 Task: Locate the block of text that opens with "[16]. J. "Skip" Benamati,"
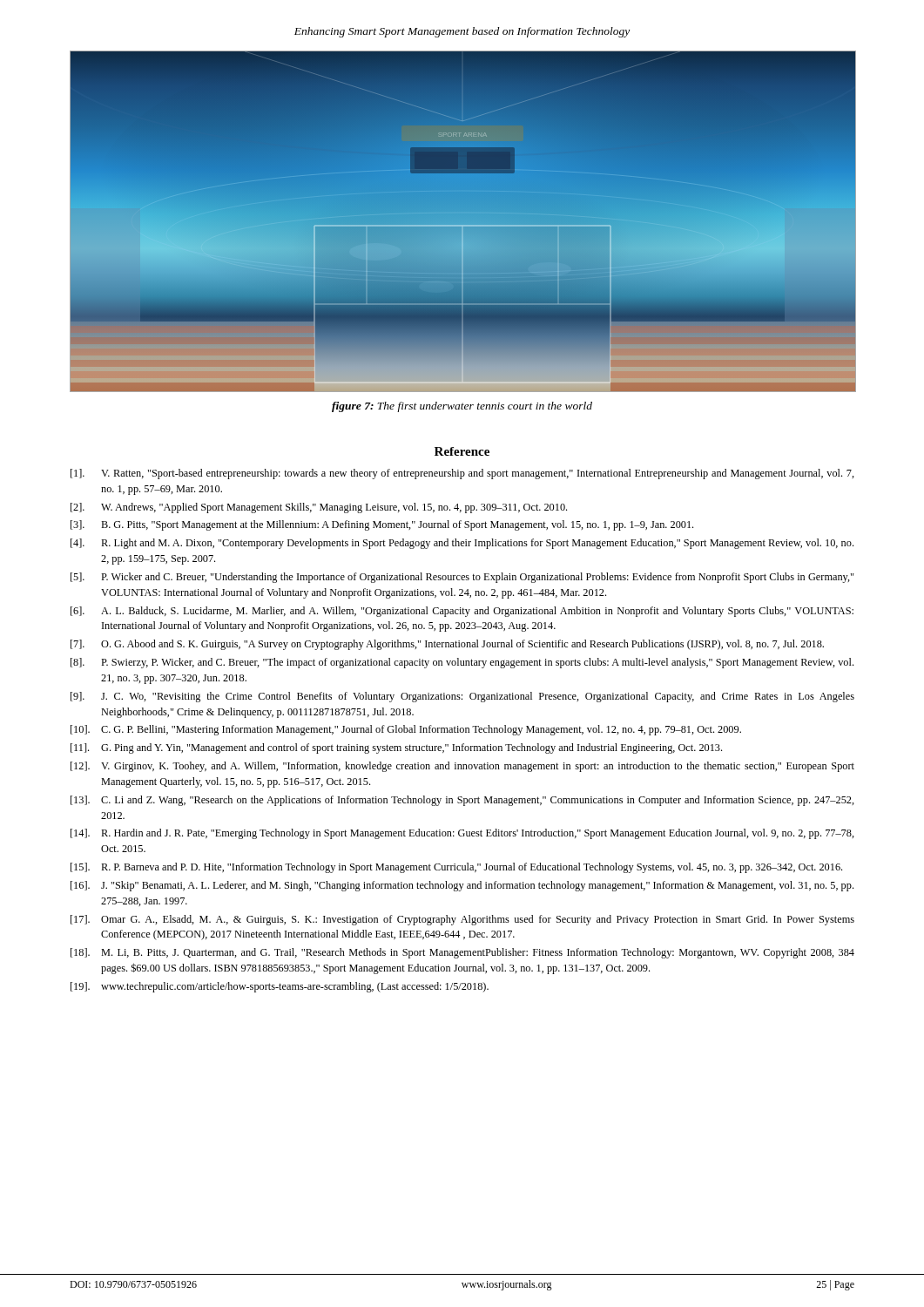[462, 894]
